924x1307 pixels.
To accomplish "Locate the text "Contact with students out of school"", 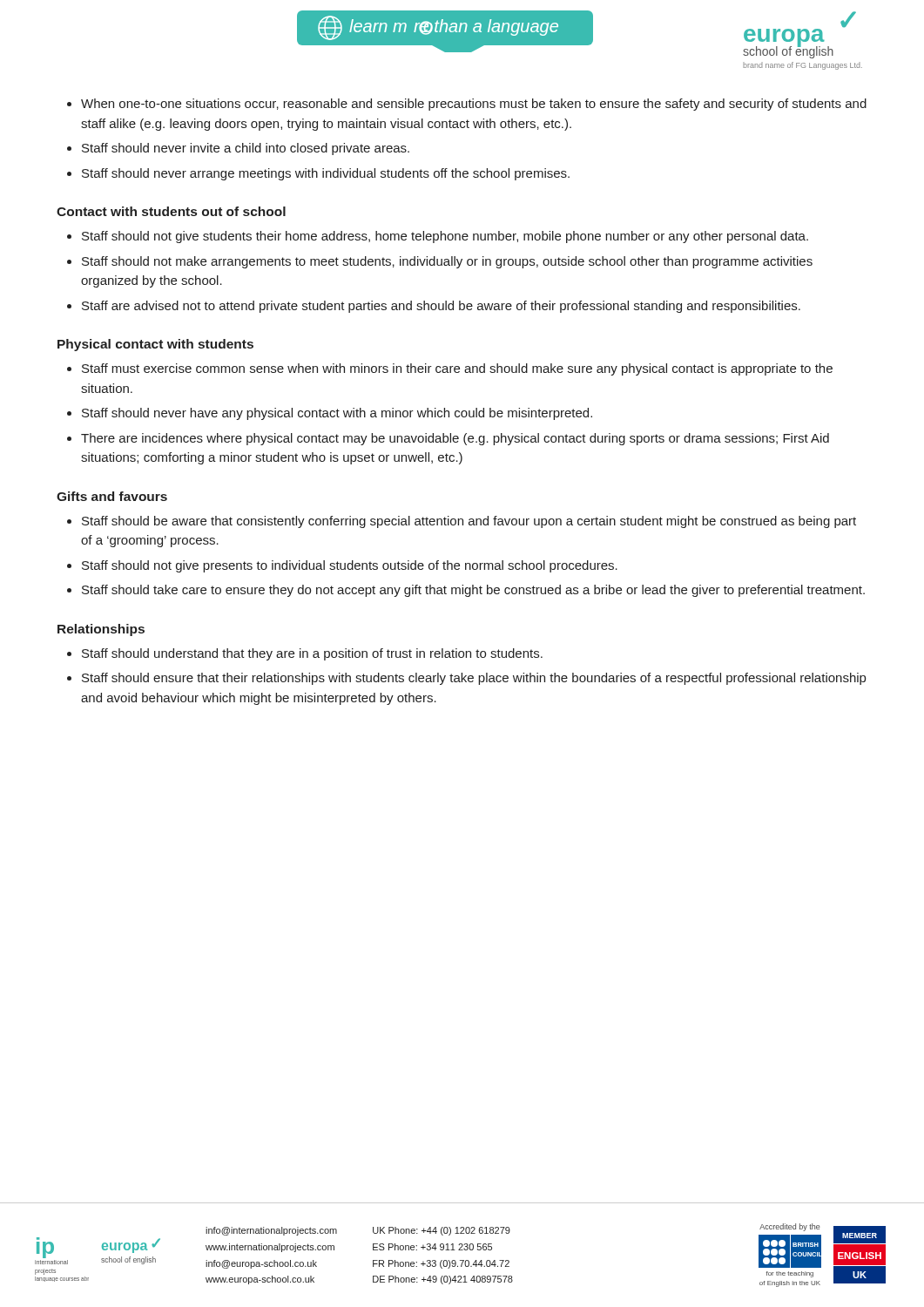I will click(x=171, y=211).
